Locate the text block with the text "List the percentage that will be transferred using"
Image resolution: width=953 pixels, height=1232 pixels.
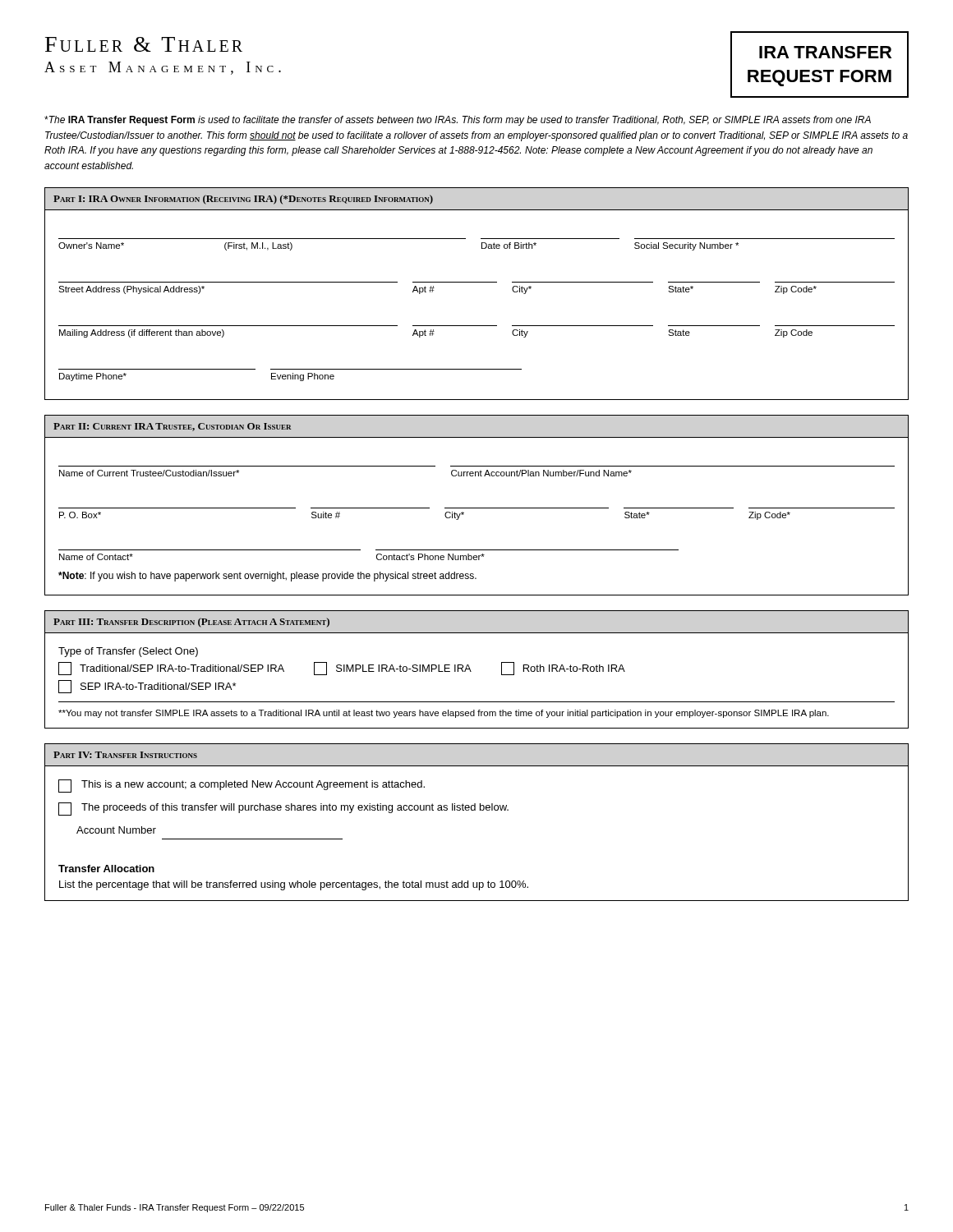coord(294,884)
